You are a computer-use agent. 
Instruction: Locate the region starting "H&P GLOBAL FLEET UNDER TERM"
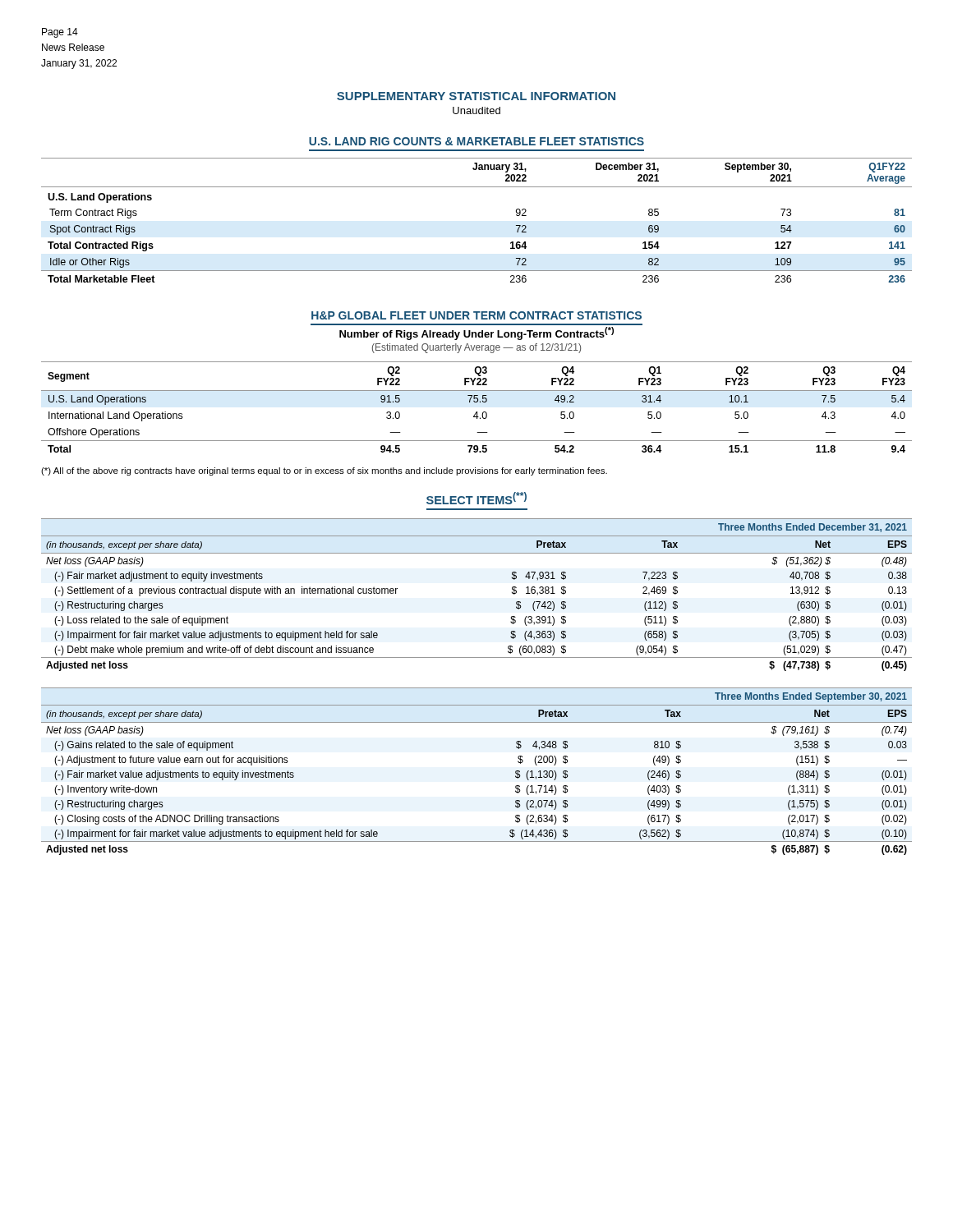476,315
